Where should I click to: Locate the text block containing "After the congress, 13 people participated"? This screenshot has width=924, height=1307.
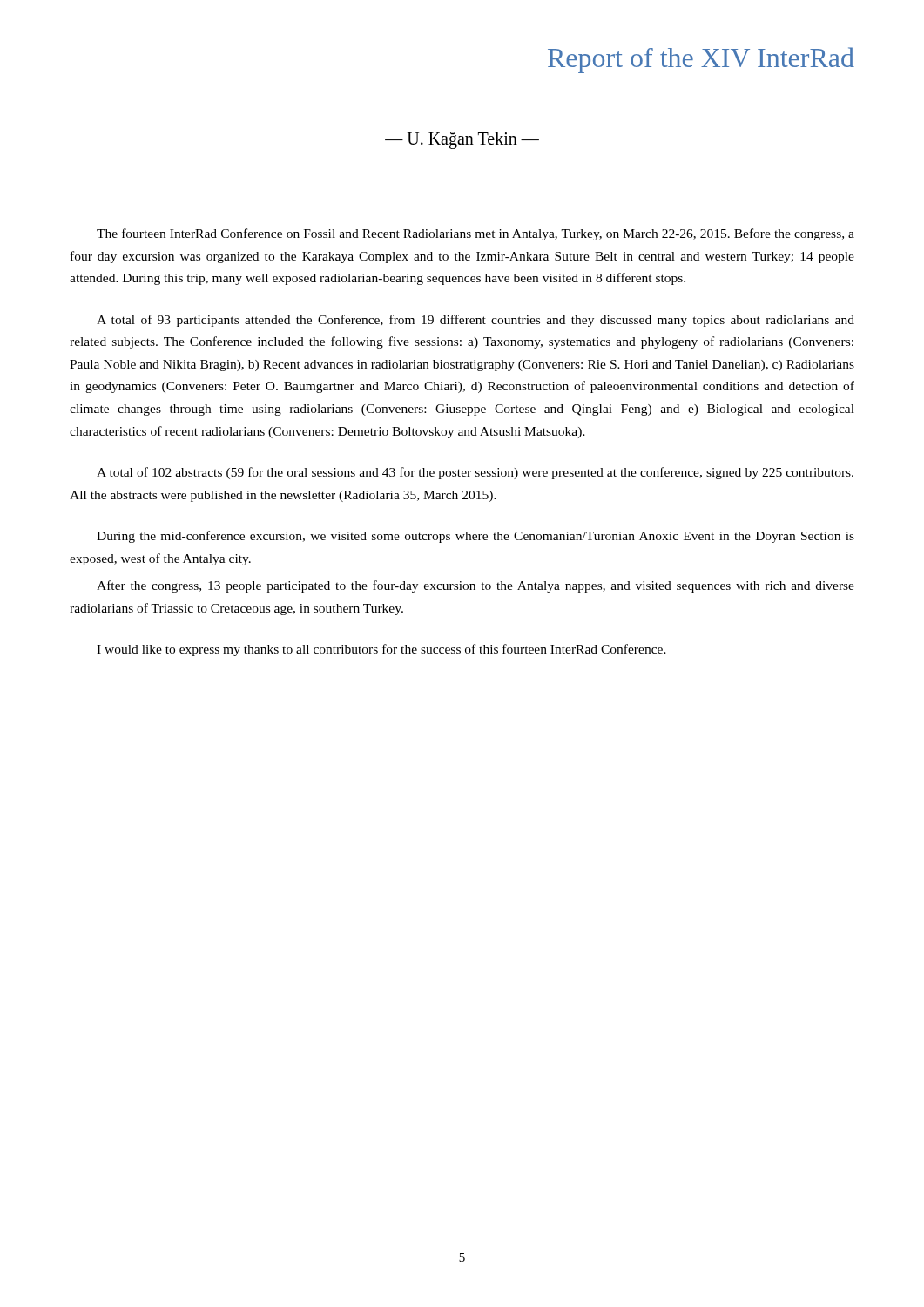(462, 597)
